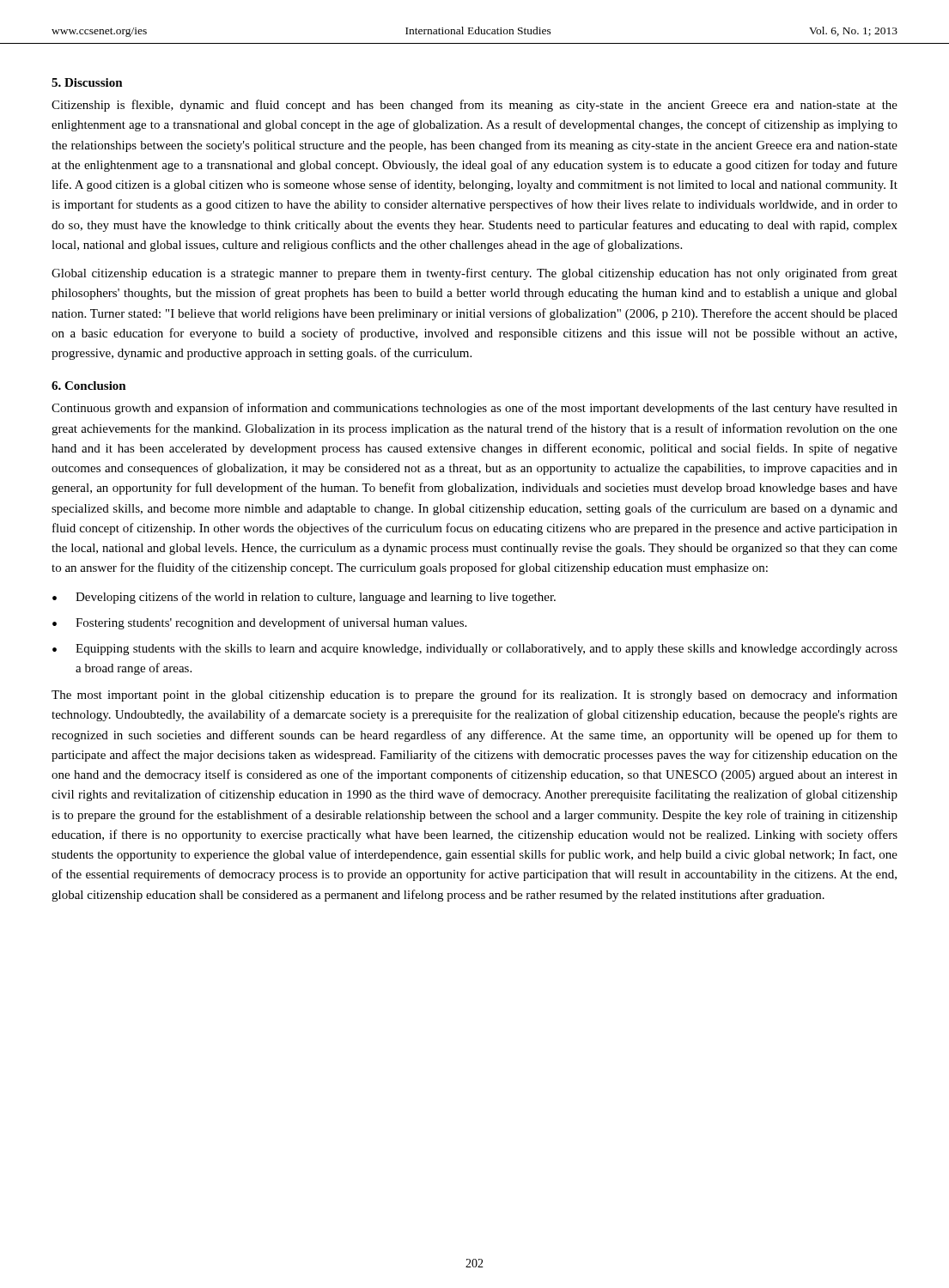The height and width of the screenshot is (1288, 949).
Task: Find the block on this page that starts "Citizenship is flexible, dynamic and"
Action: click(474, 175)
